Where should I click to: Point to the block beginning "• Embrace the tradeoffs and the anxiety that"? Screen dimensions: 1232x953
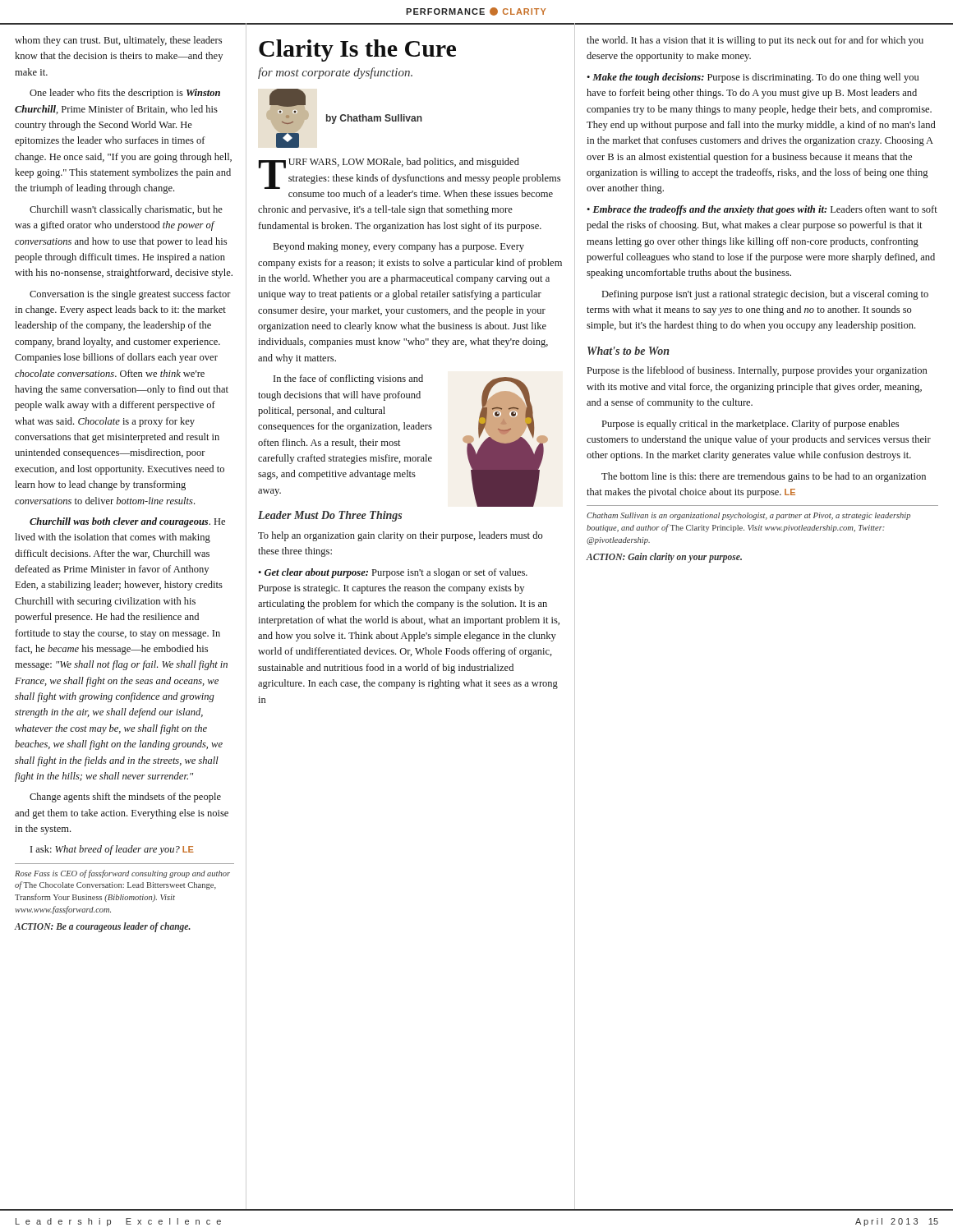tap(762, 268)
